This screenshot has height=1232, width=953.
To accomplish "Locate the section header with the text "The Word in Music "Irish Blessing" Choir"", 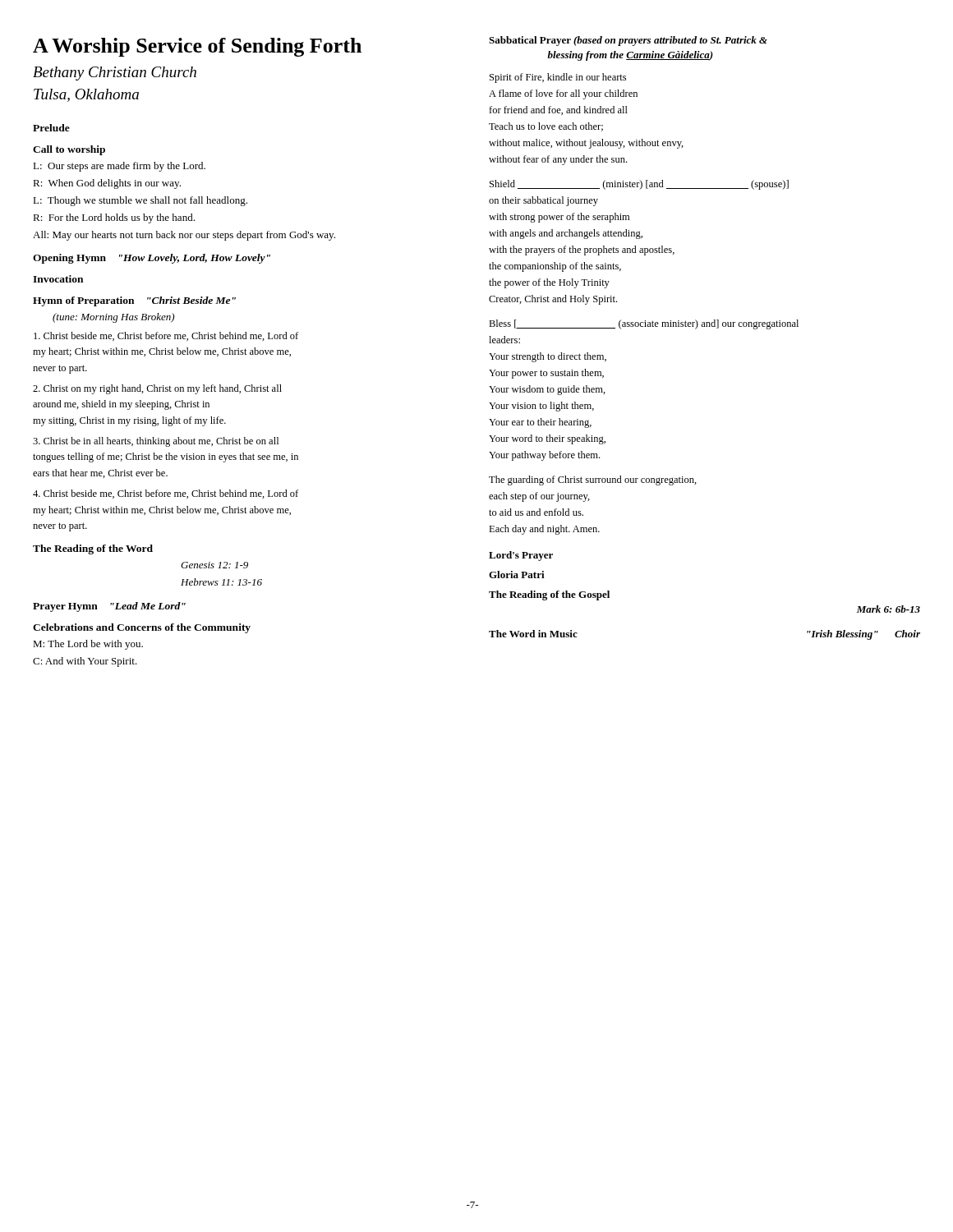I will click(x=531, y=634).
